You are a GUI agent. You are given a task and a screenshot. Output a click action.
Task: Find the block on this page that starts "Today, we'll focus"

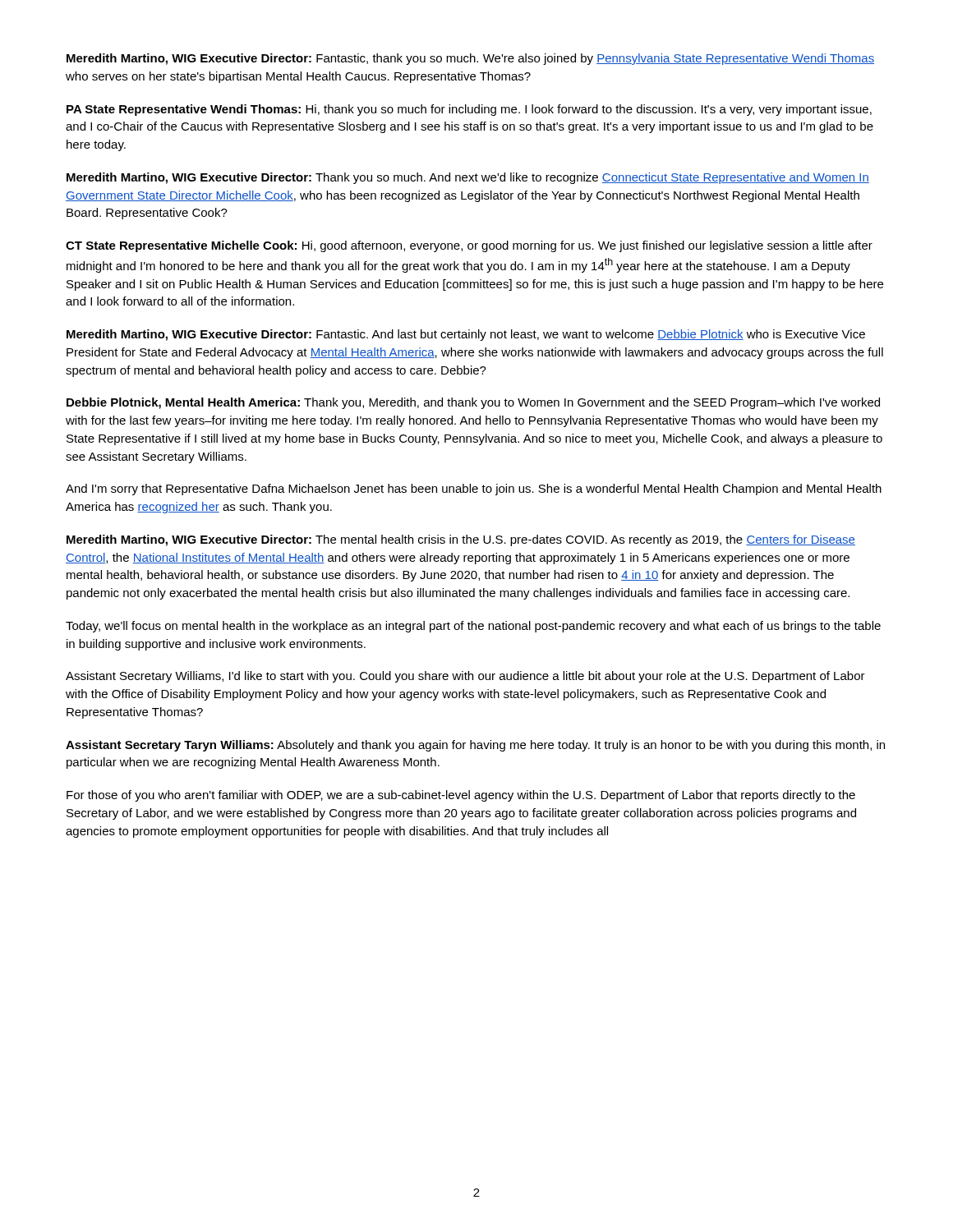(473, 634)
